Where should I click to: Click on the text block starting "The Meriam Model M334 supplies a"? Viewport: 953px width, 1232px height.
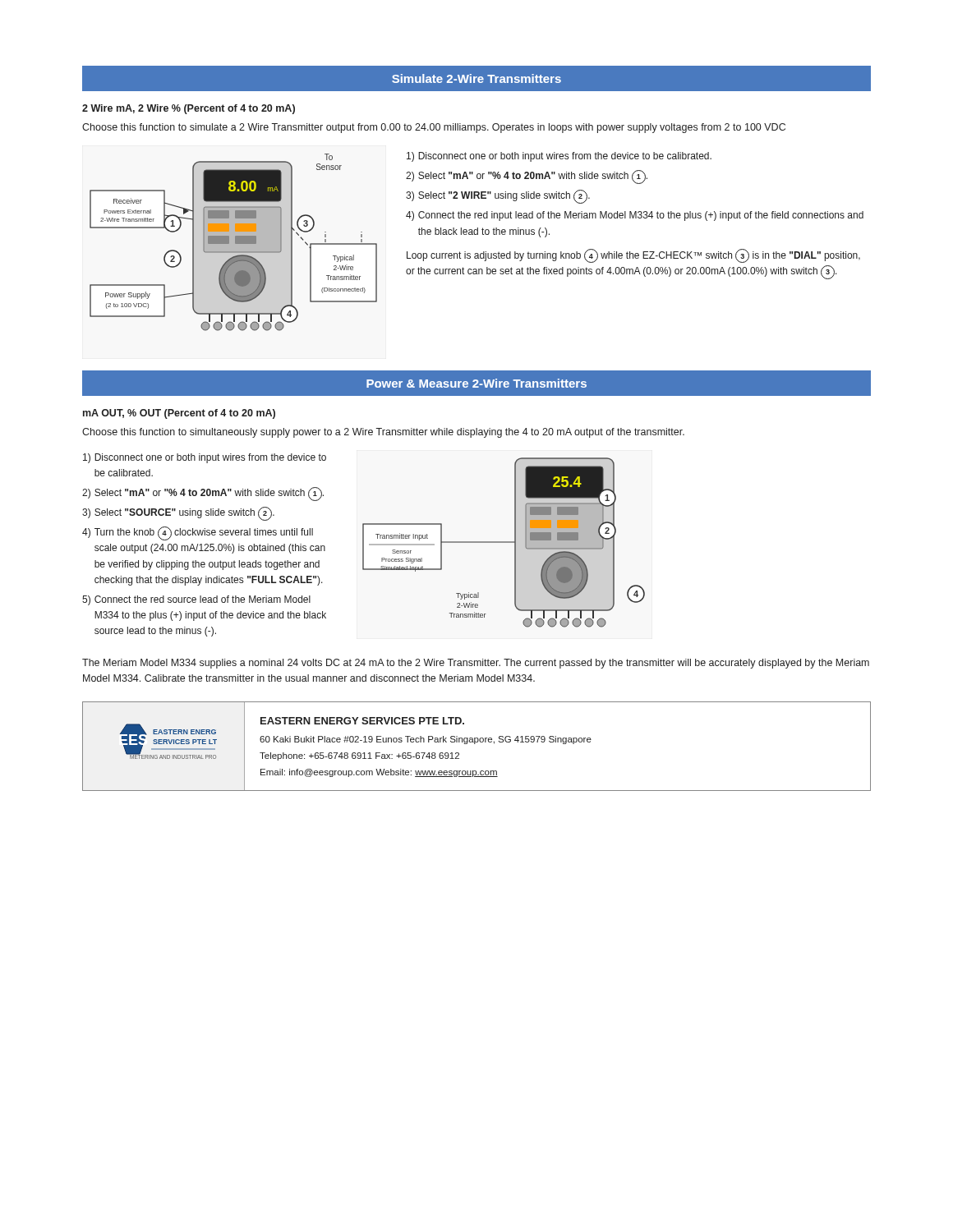point(476,670)
